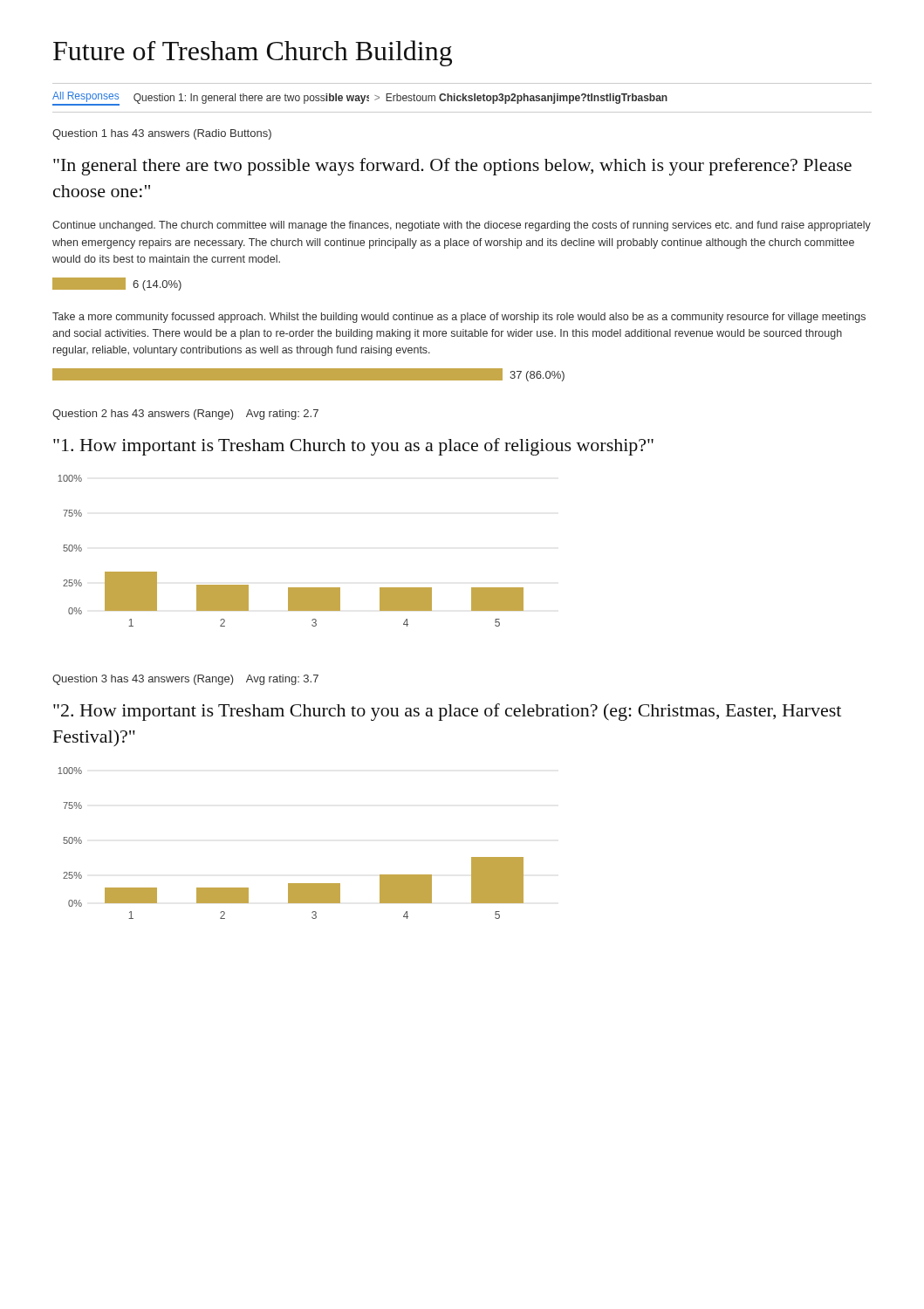Locate the block of text that opens with "Question 3 has 43 answers (Range) Avg"

186,679
